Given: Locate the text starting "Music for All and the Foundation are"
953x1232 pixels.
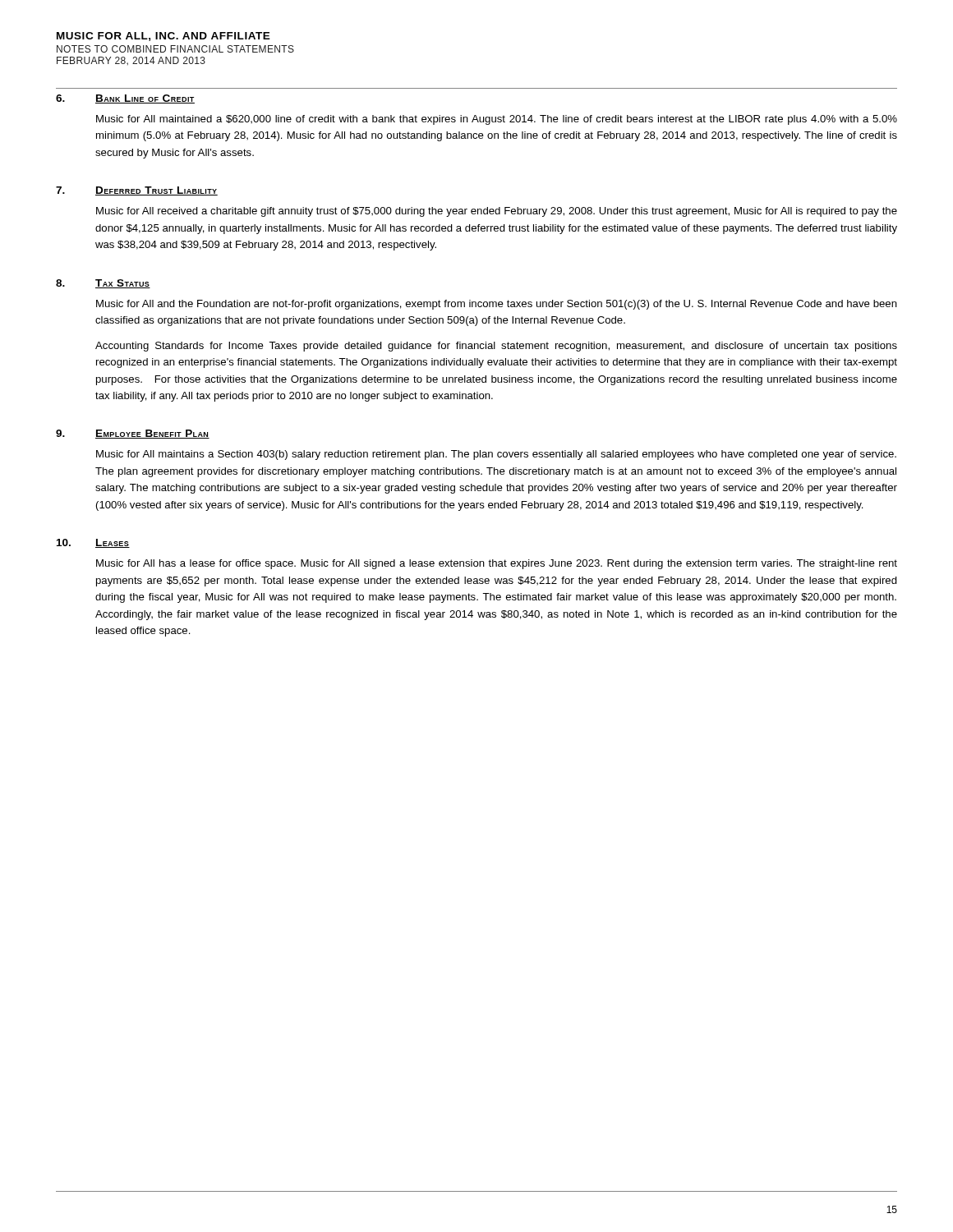Looking at the screenshot, I should click(x=496, y=312).
